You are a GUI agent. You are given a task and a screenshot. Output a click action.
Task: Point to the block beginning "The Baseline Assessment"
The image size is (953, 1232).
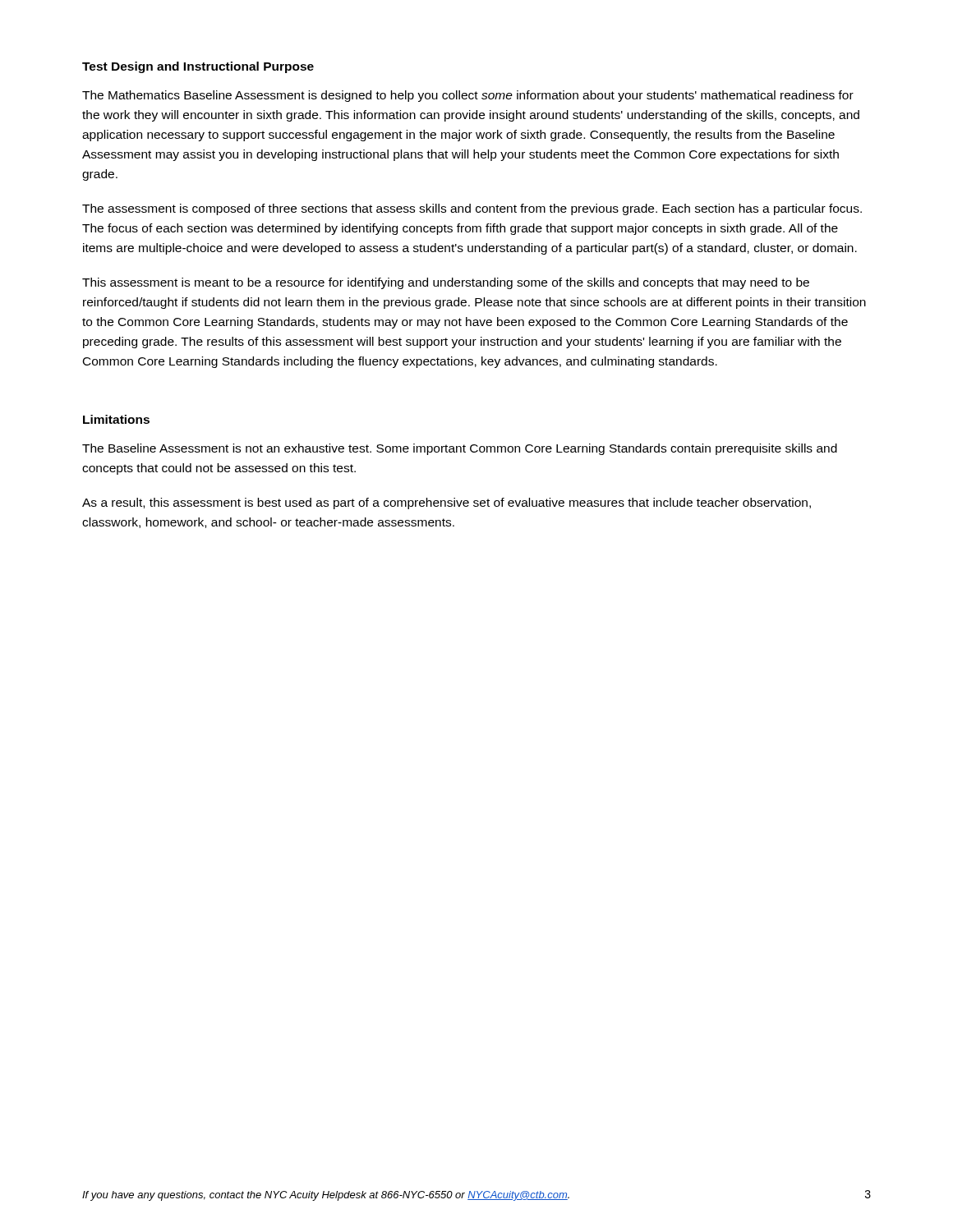click(x=460, y=458)
